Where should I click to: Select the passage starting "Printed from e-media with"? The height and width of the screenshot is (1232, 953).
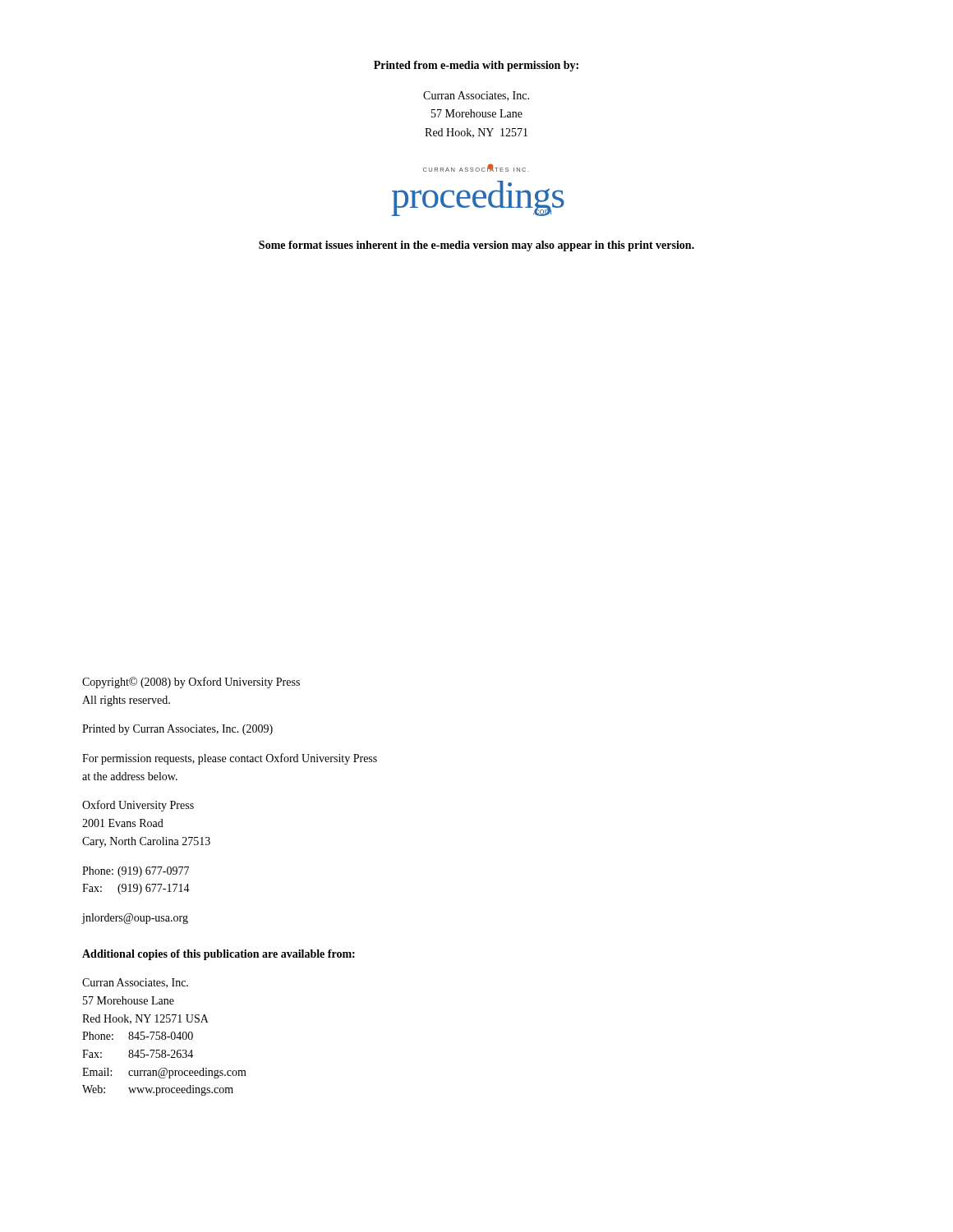[476, 65]
